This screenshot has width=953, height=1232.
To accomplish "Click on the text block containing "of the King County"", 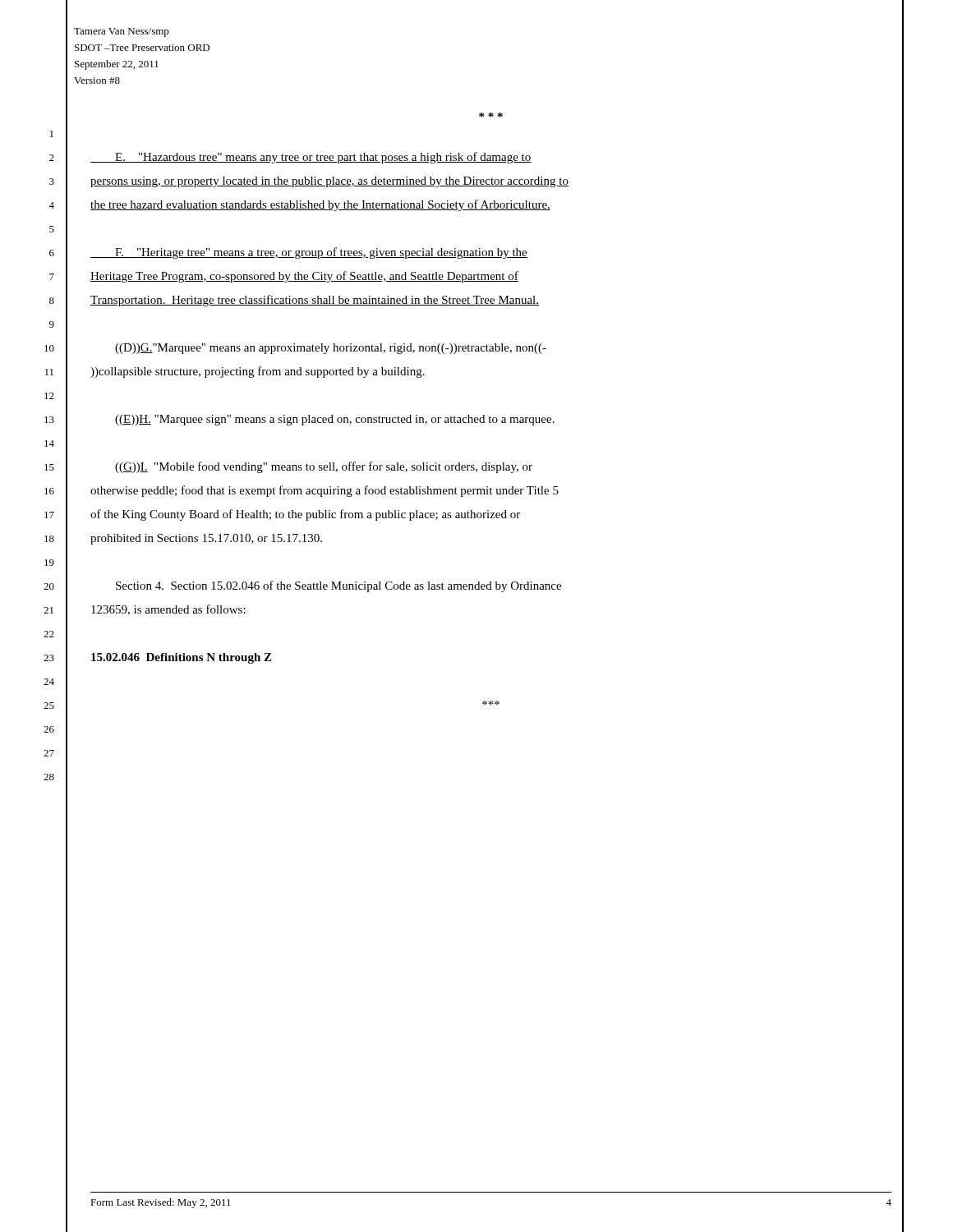I will pos(305,514).
